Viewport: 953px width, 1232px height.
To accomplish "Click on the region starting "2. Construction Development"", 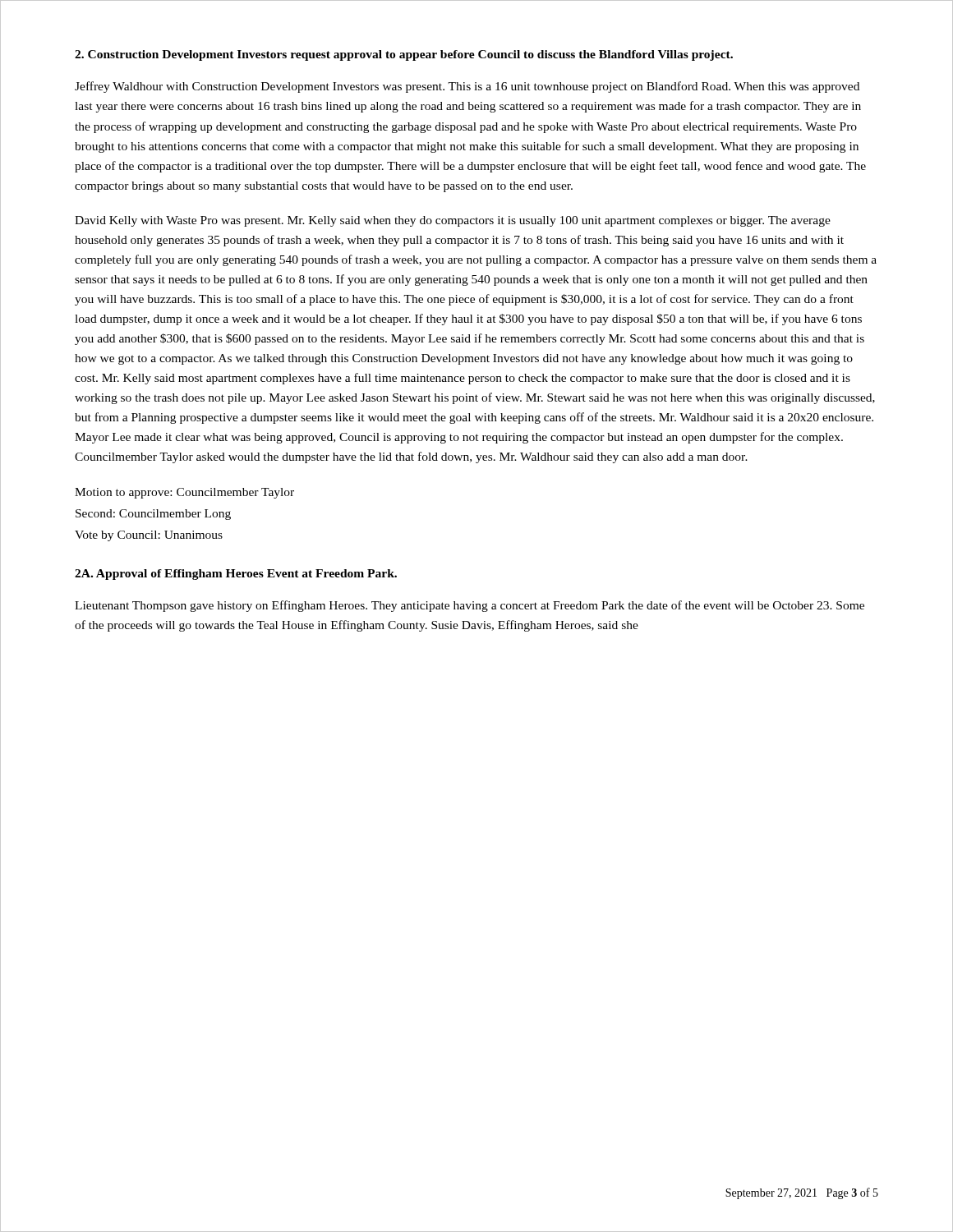I will tap(404, 54).
